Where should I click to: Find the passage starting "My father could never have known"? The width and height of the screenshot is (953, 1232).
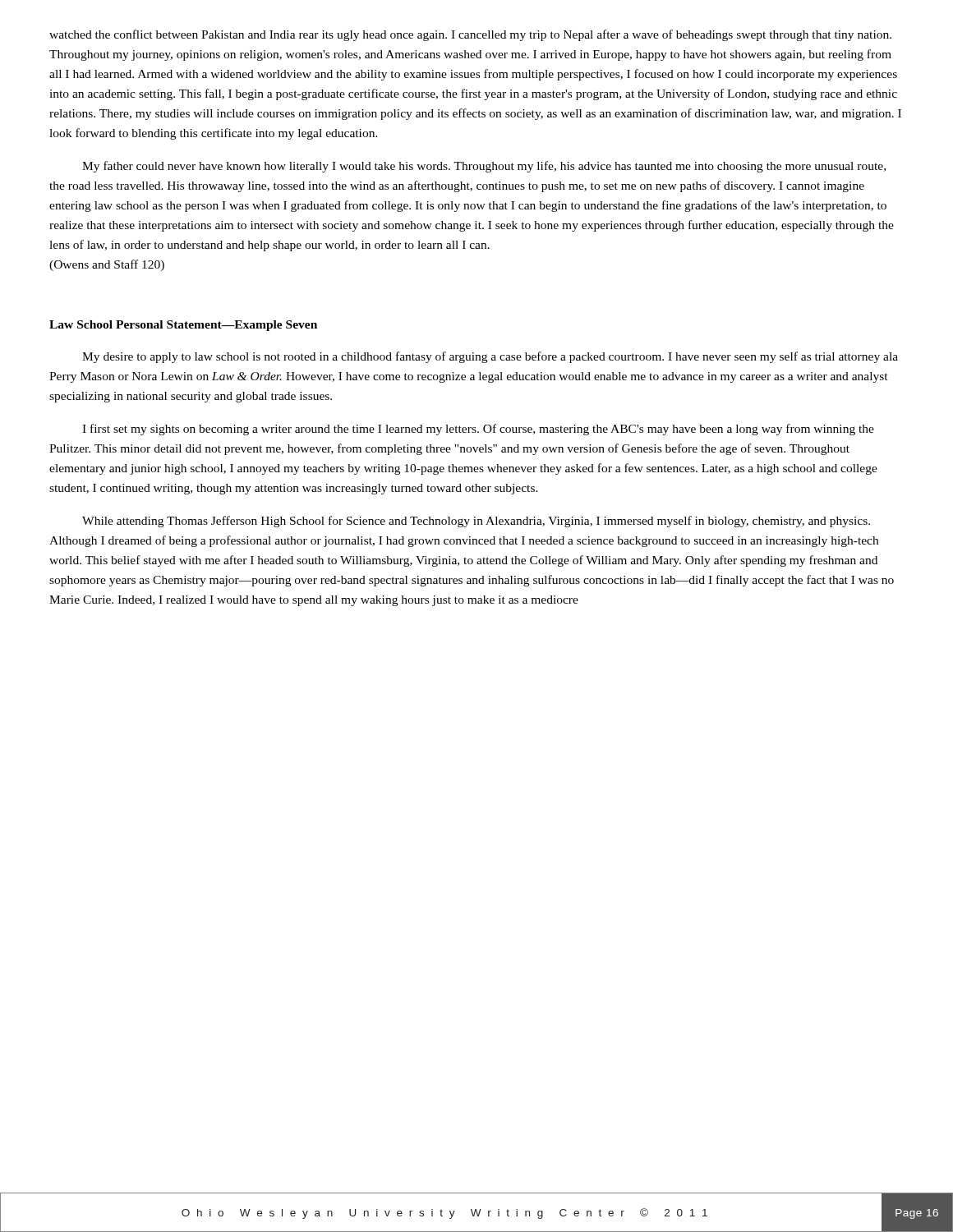[476, 215]
